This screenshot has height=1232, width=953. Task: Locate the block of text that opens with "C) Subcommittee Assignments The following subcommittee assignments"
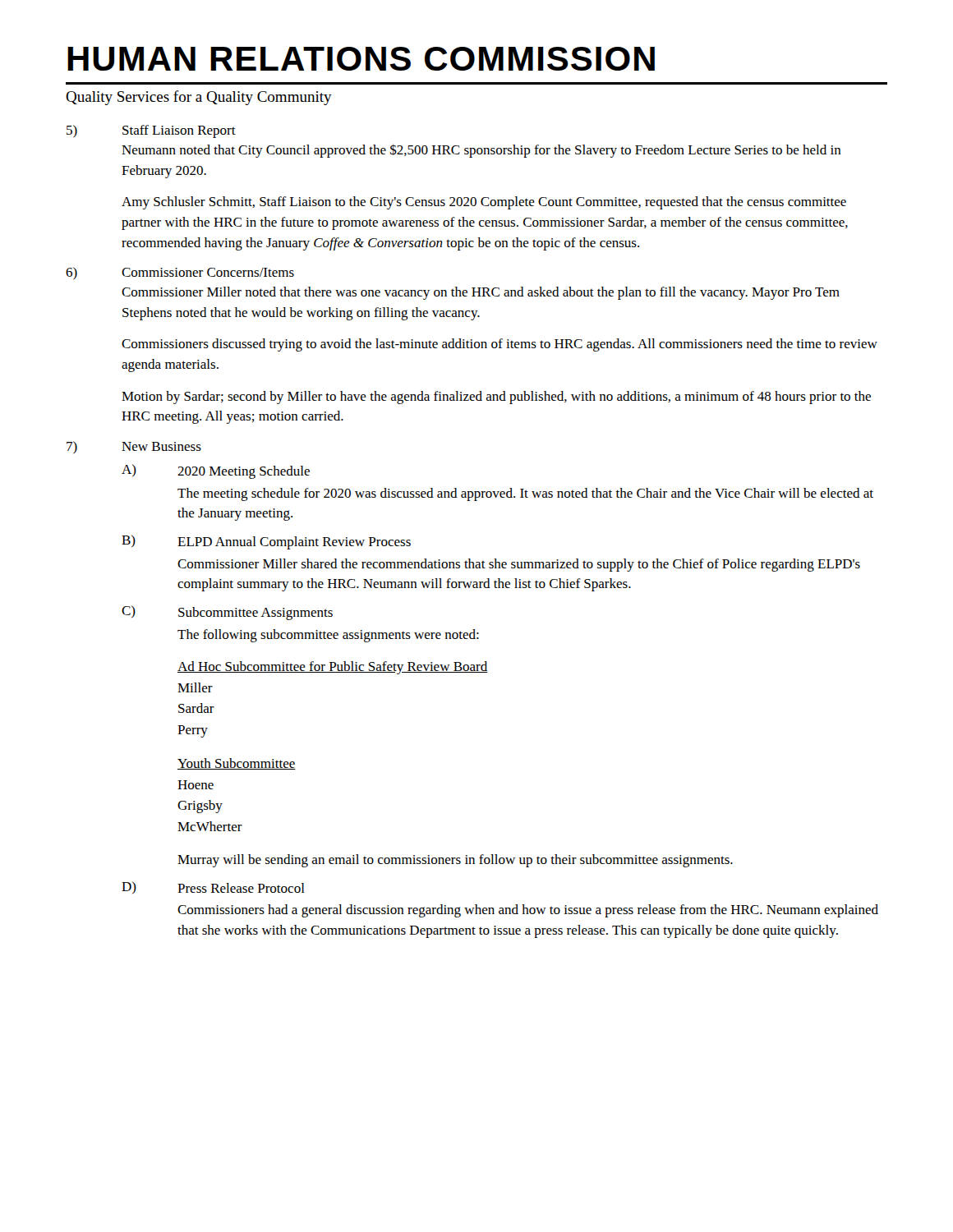point(227,613)
